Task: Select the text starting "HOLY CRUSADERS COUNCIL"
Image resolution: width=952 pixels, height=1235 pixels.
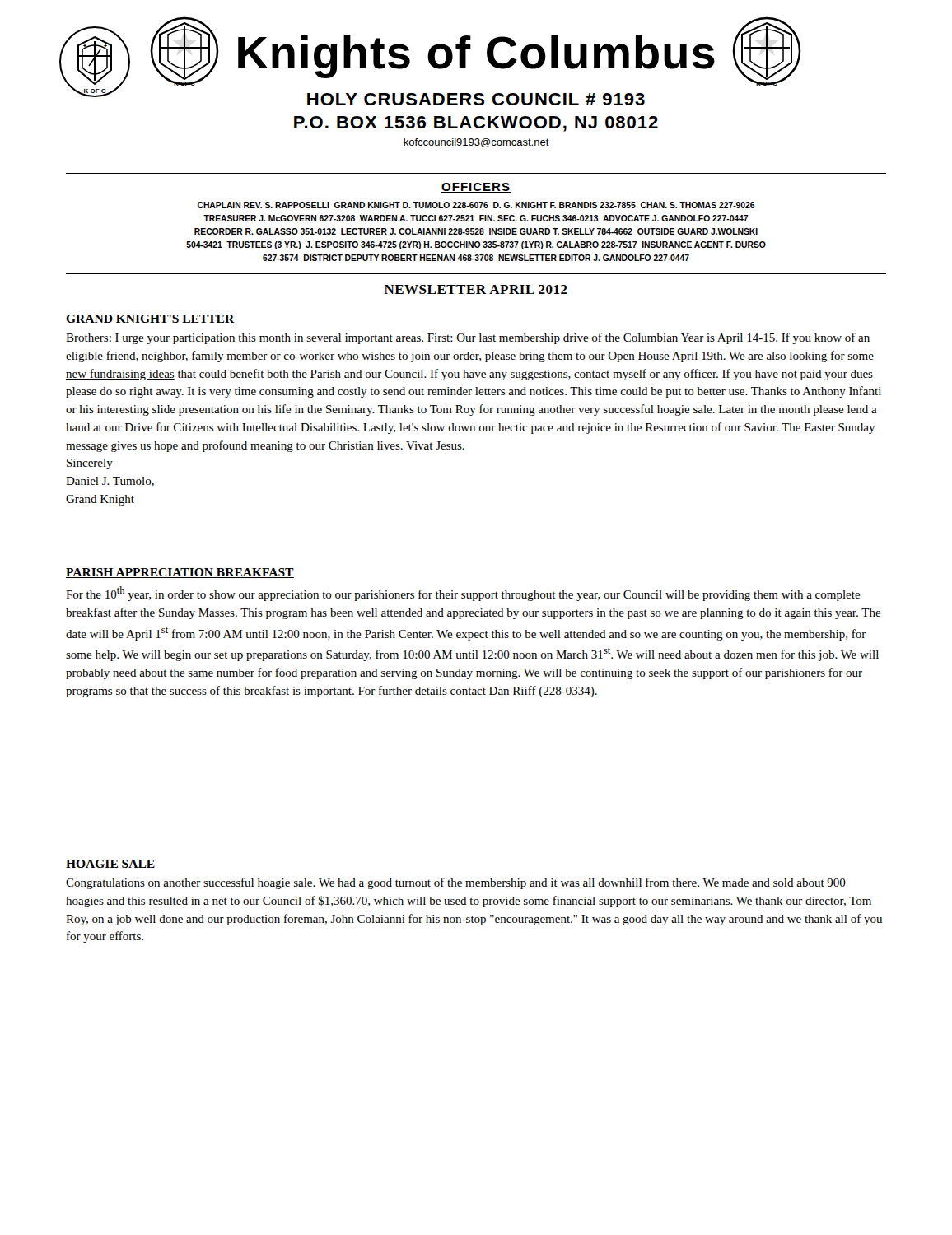Action: click(476, 99)
